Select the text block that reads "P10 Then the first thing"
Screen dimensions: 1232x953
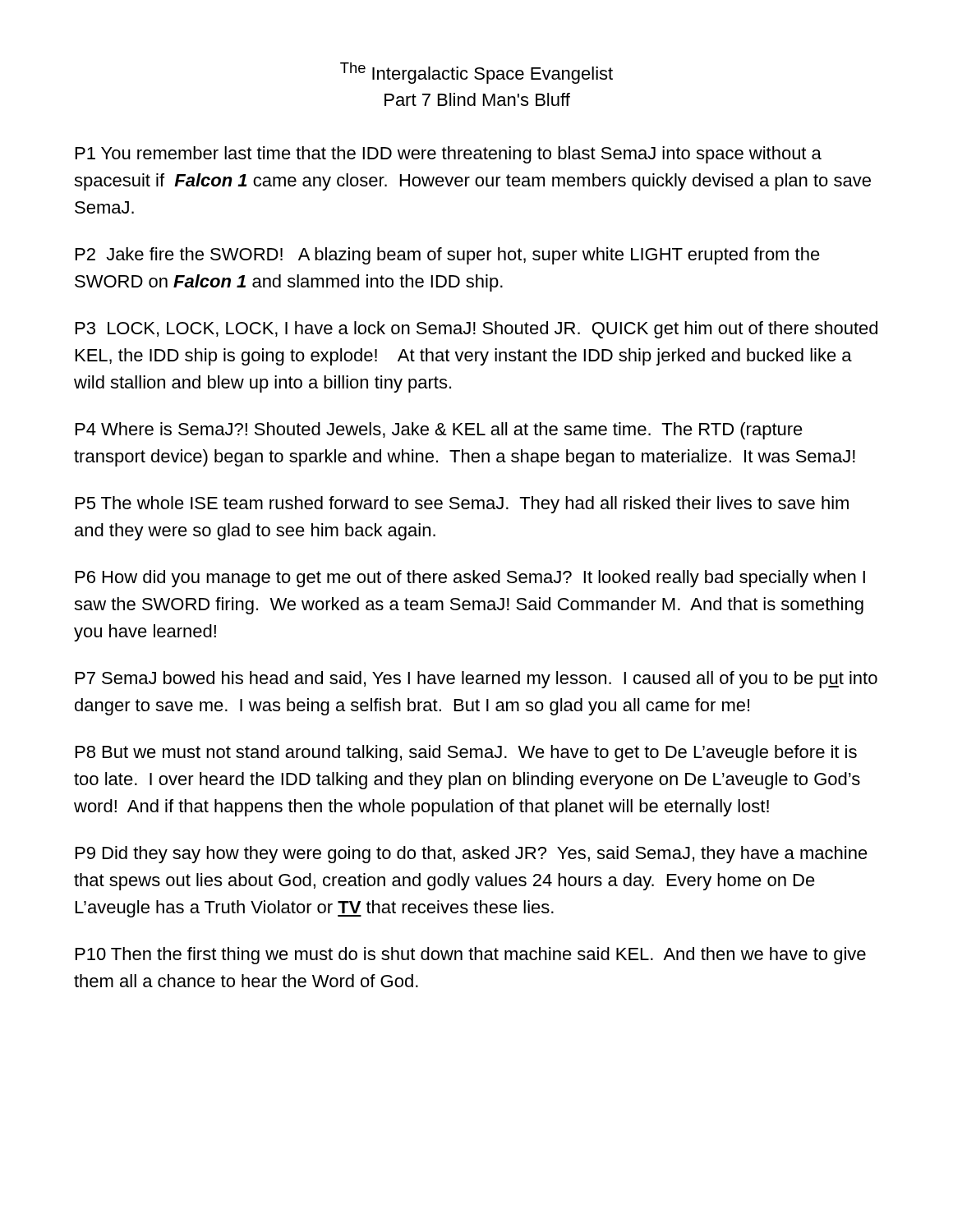pyautogui.click(x=470, y=968)
